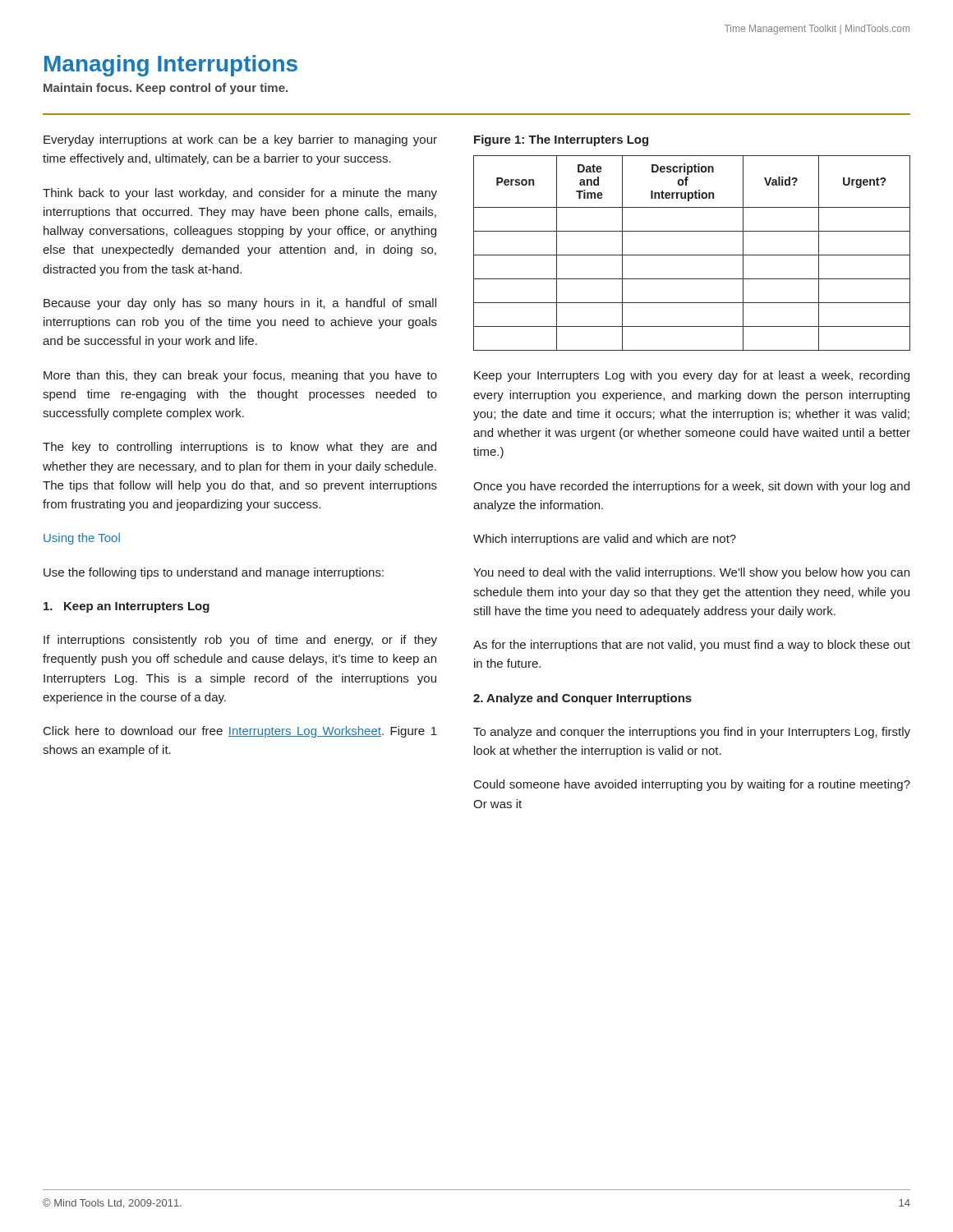The image size is (953, 1232).
Task: Where does it say "Managing Interruptions"?
Action: [170, 64]
